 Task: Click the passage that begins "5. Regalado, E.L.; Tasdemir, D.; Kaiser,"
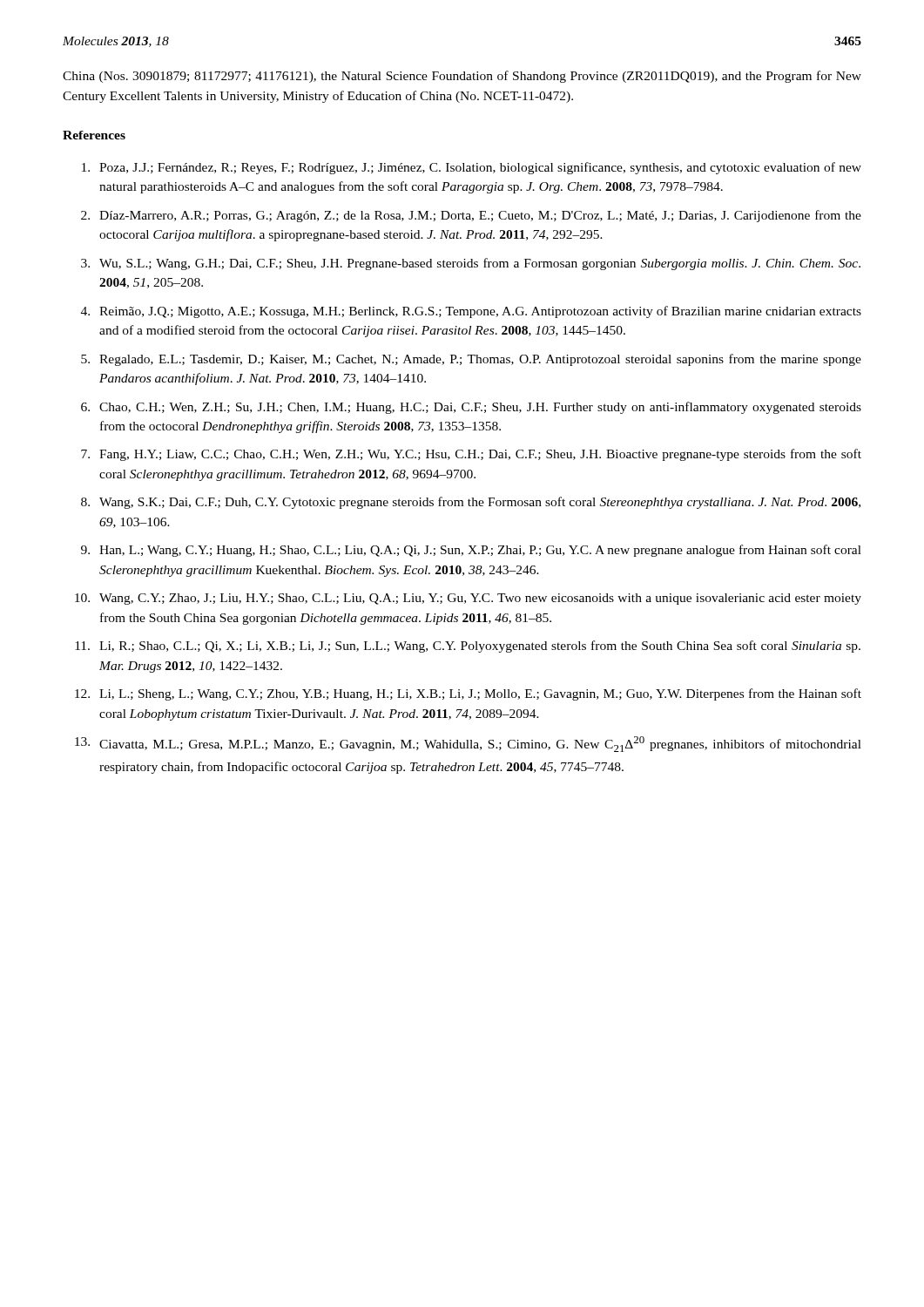tap(462, 369)
